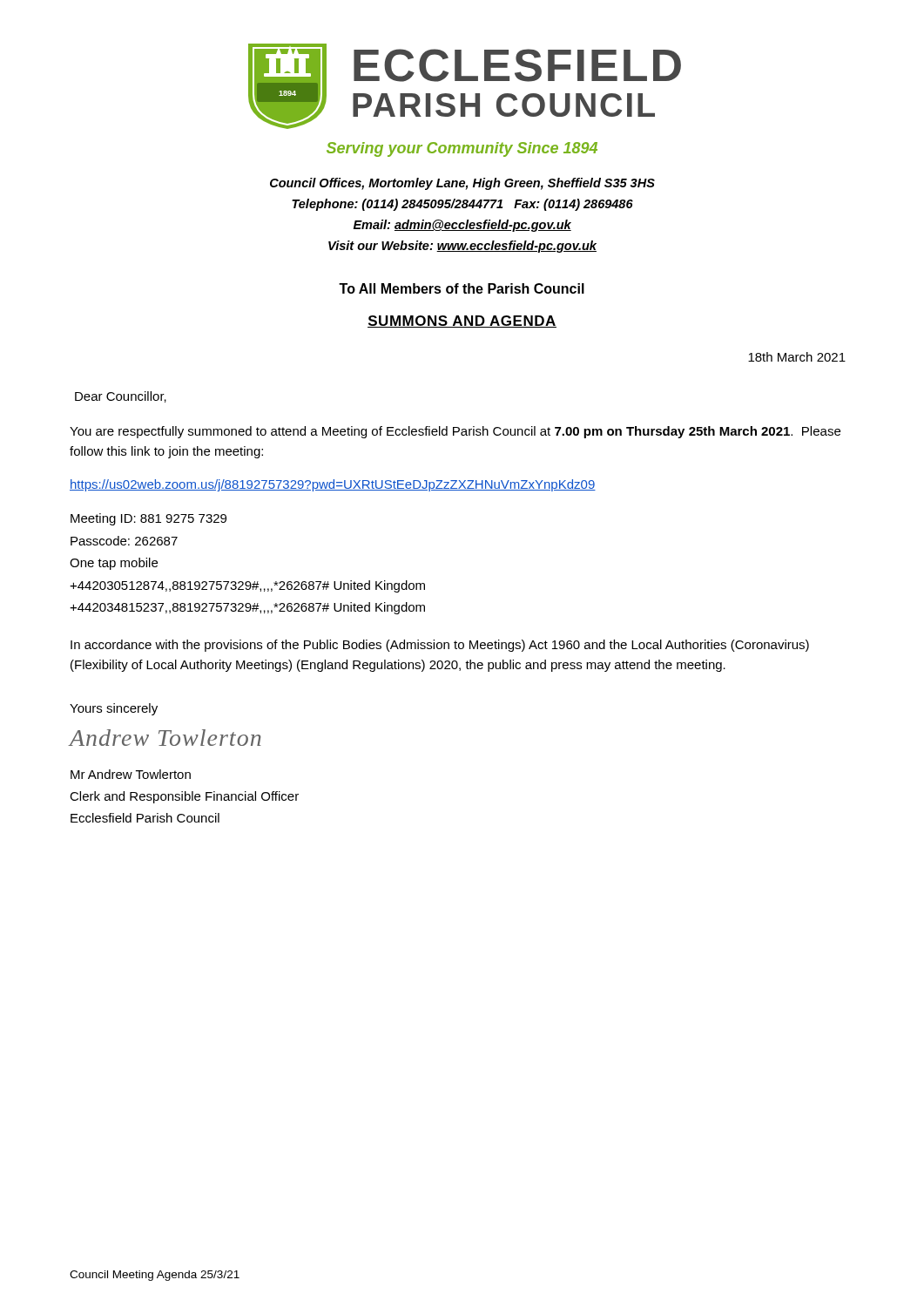Select the text block starting "18th March 2021"
This screenshot has width=924, height=1307.
[x=797, y=357]
